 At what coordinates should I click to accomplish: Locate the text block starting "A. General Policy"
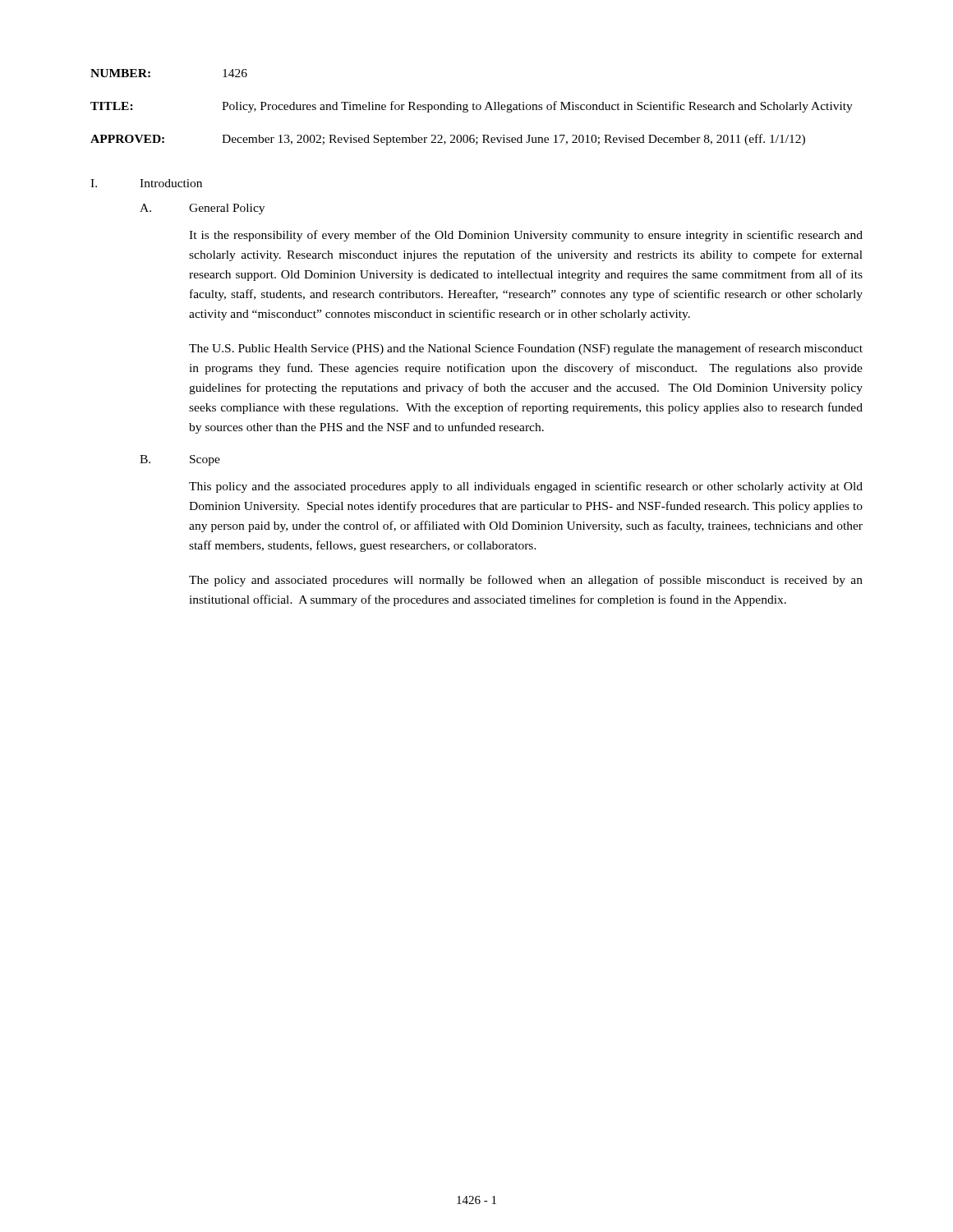[202, 208]
